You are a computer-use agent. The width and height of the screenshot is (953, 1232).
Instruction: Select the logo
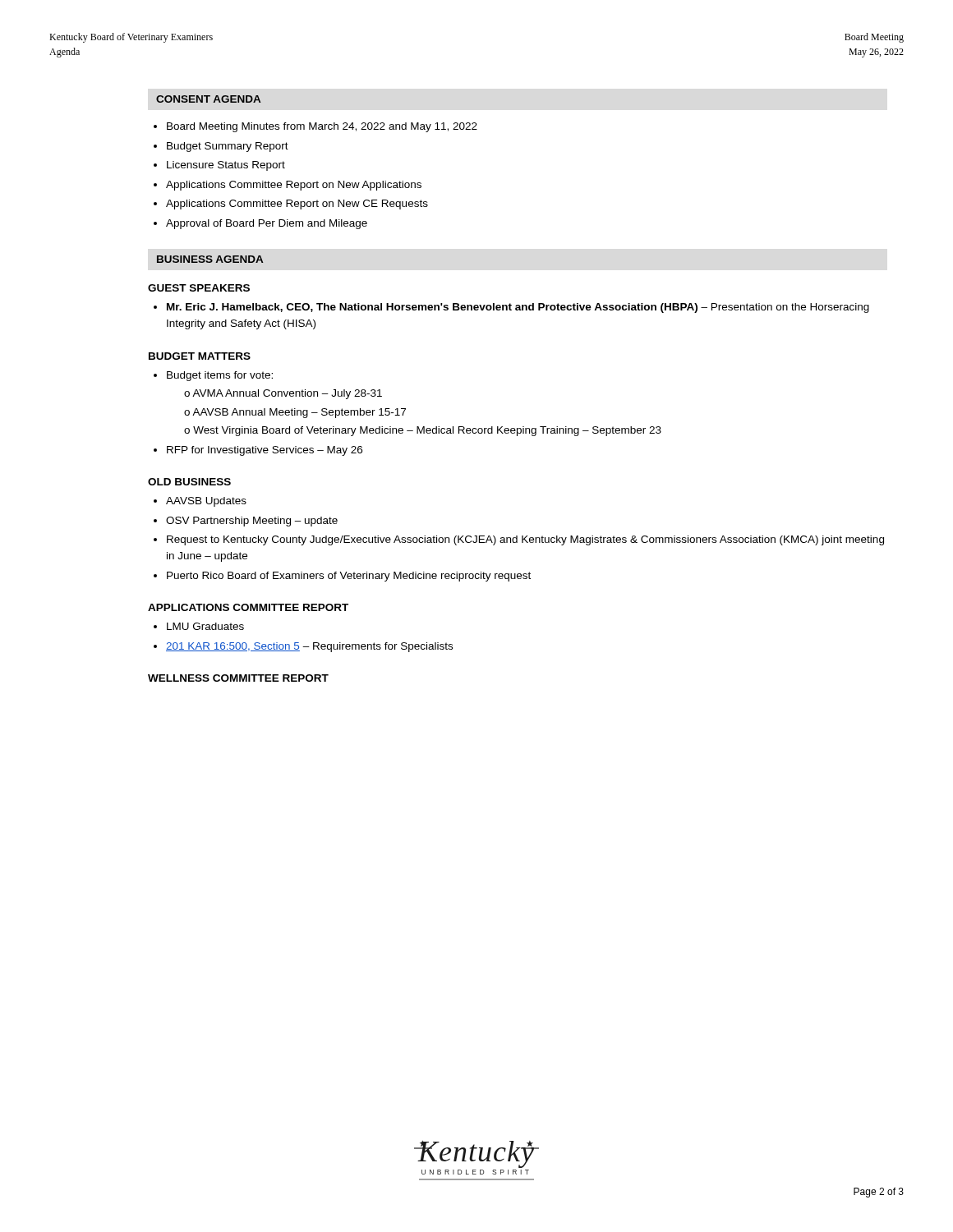(476, 1164)
